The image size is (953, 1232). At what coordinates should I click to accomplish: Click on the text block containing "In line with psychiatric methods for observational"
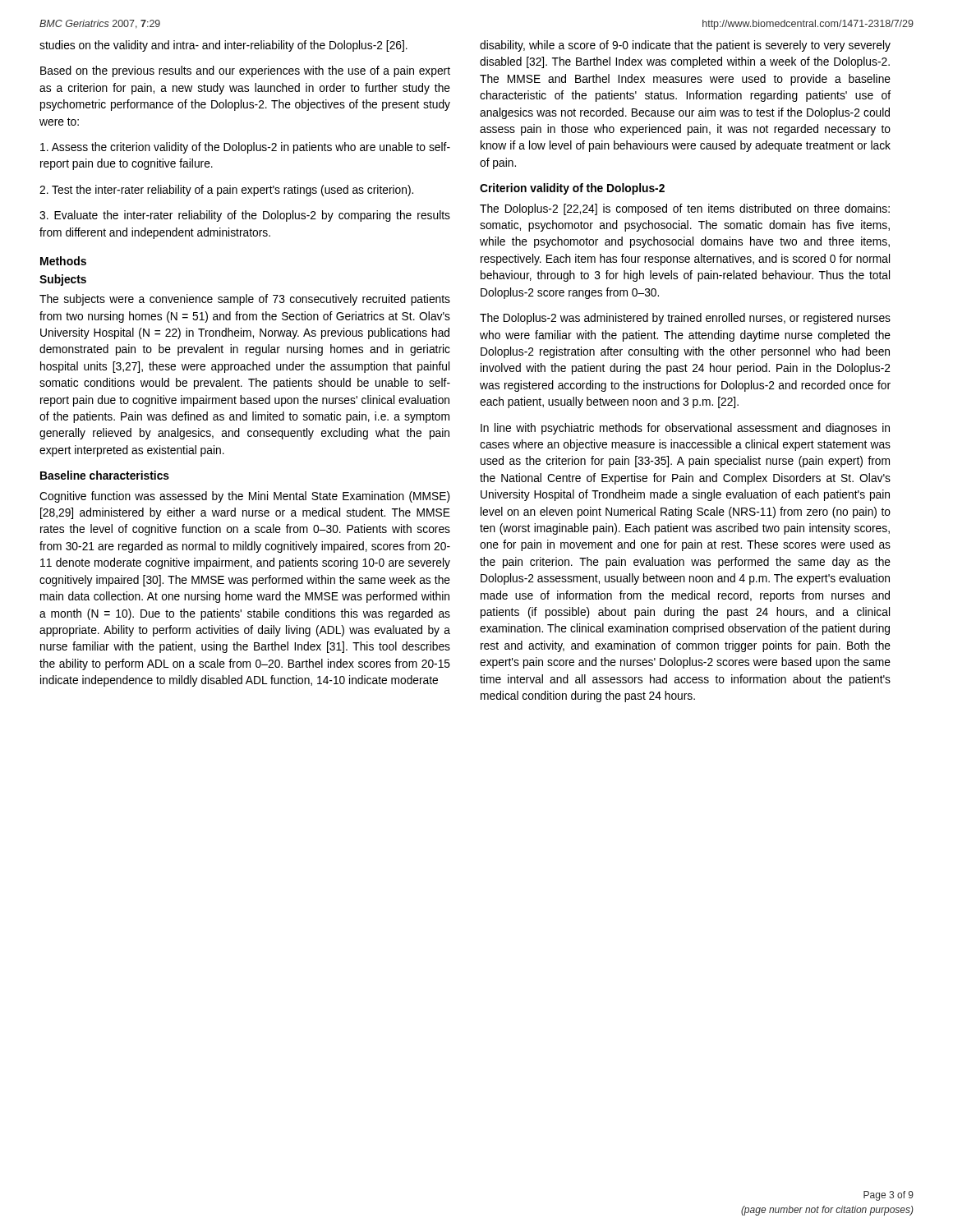(685, 563)
